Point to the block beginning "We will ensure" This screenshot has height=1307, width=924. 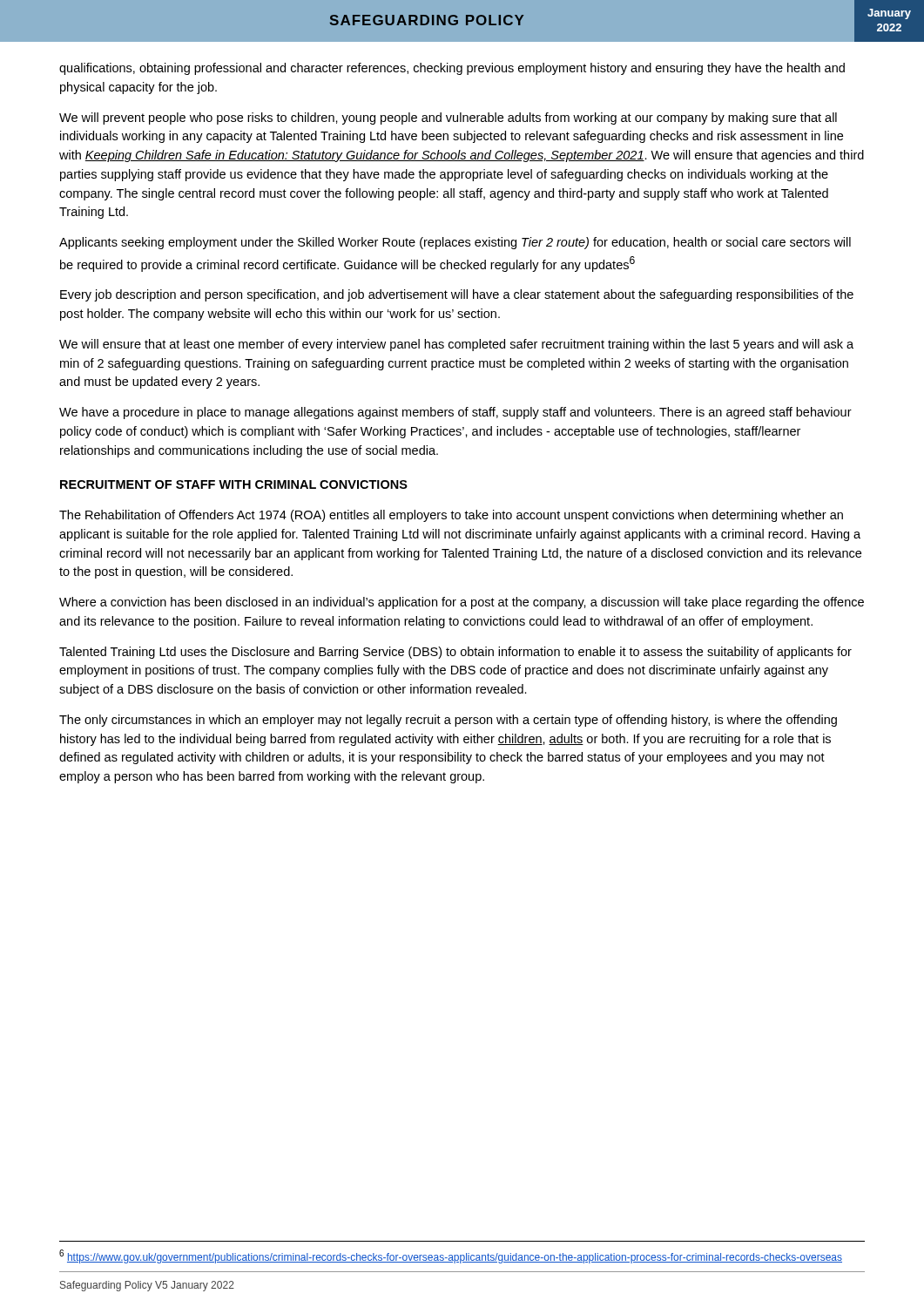tap(462, 364)
